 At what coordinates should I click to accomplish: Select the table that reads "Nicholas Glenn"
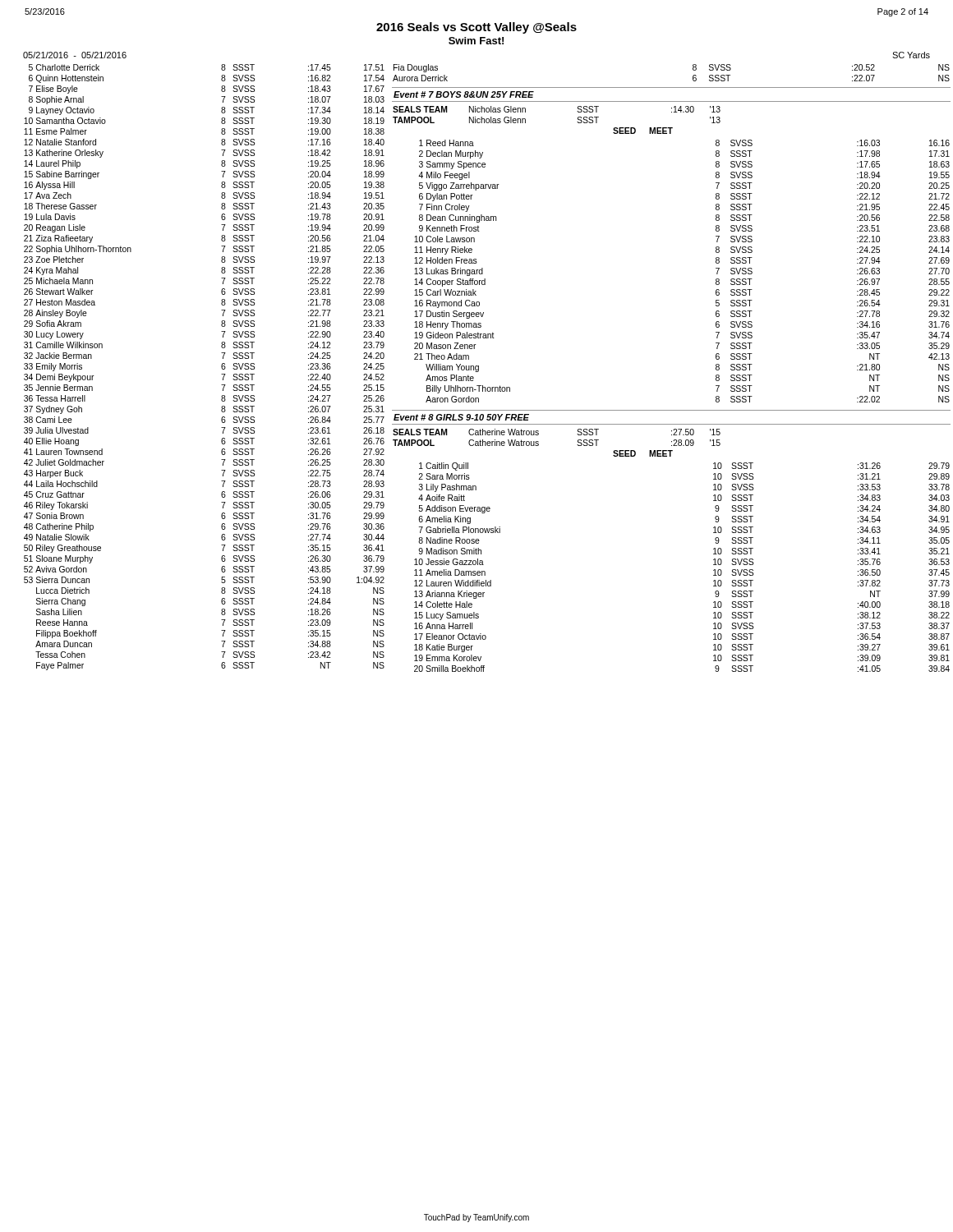point(671,120)
